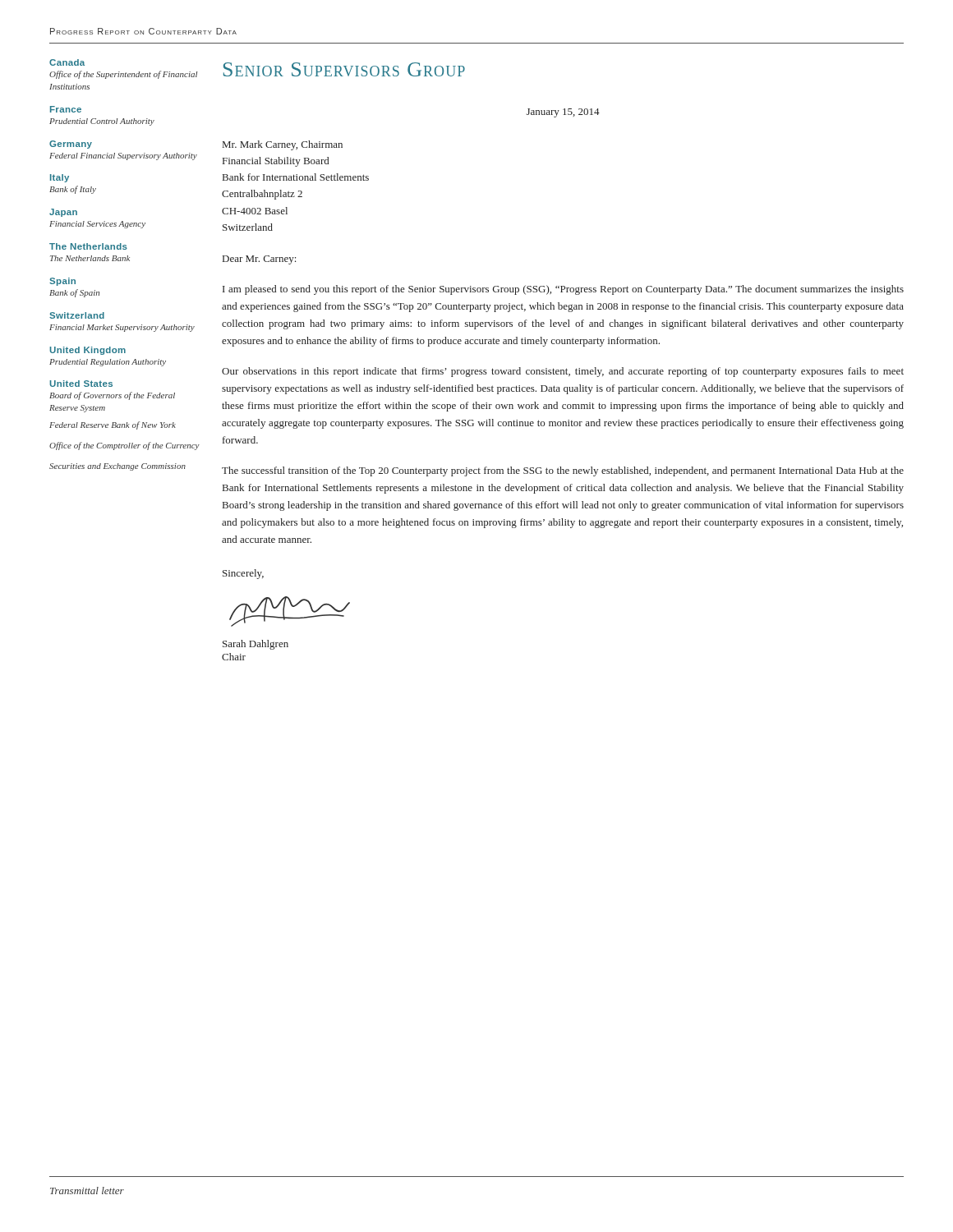The image size is (953, 1232).
Task: Locate the title that says "Senior Supervisors Group"
Action: [x=344, y=69]
